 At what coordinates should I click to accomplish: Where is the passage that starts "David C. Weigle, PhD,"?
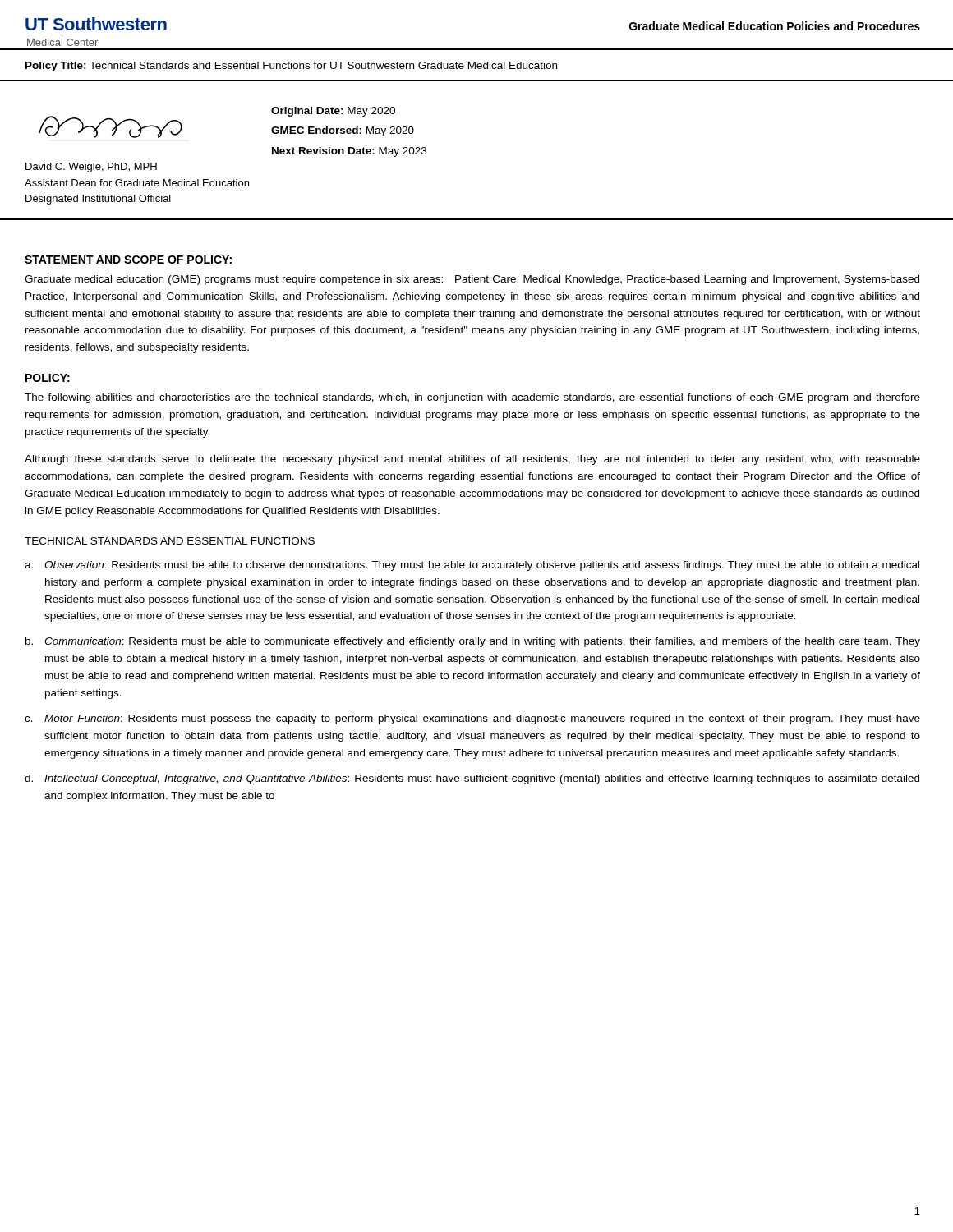point(137,182)
